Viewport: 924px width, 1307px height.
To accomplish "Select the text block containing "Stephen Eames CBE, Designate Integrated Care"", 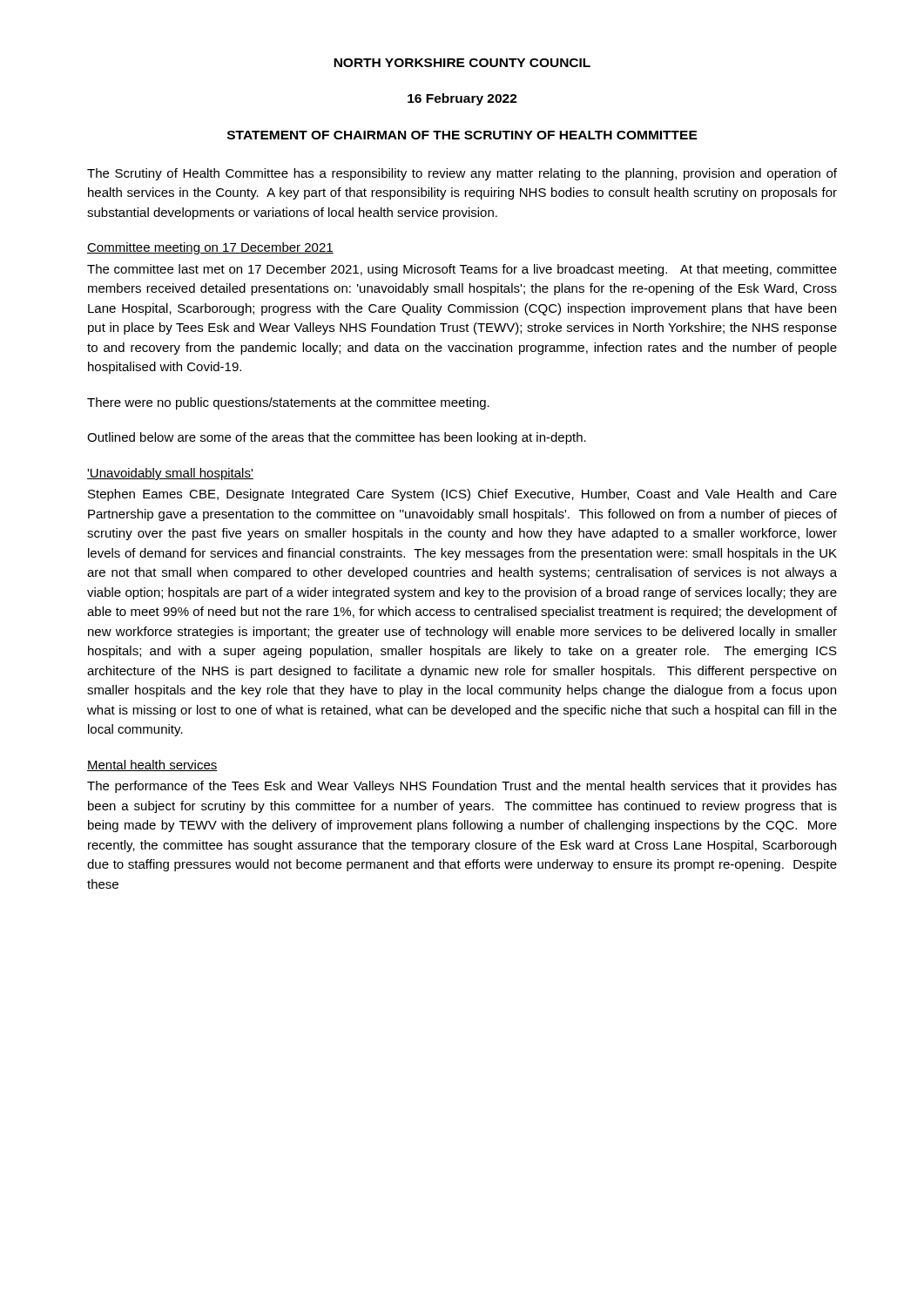I will click(462, 611).
